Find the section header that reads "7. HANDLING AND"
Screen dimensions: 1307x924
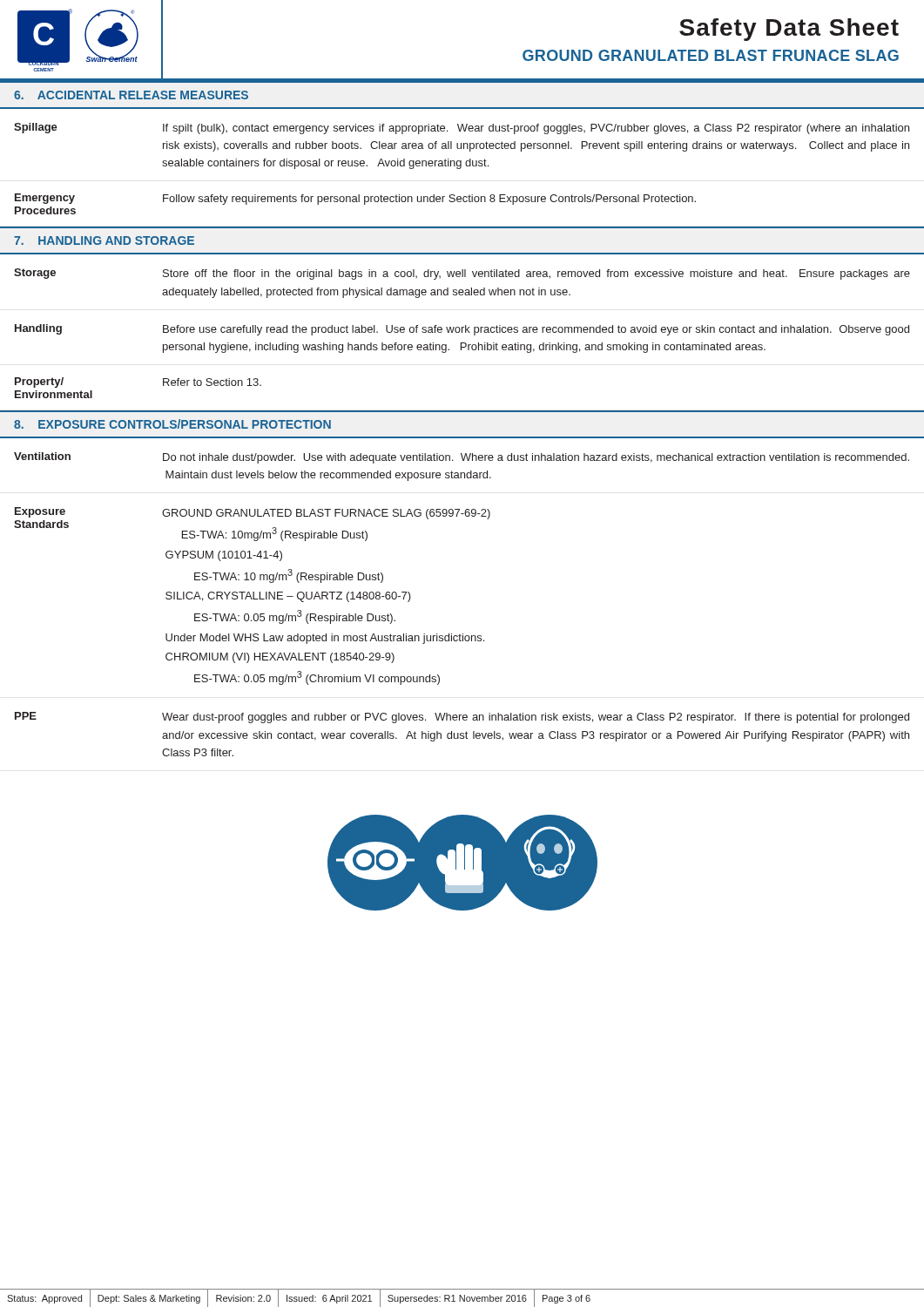104,241
